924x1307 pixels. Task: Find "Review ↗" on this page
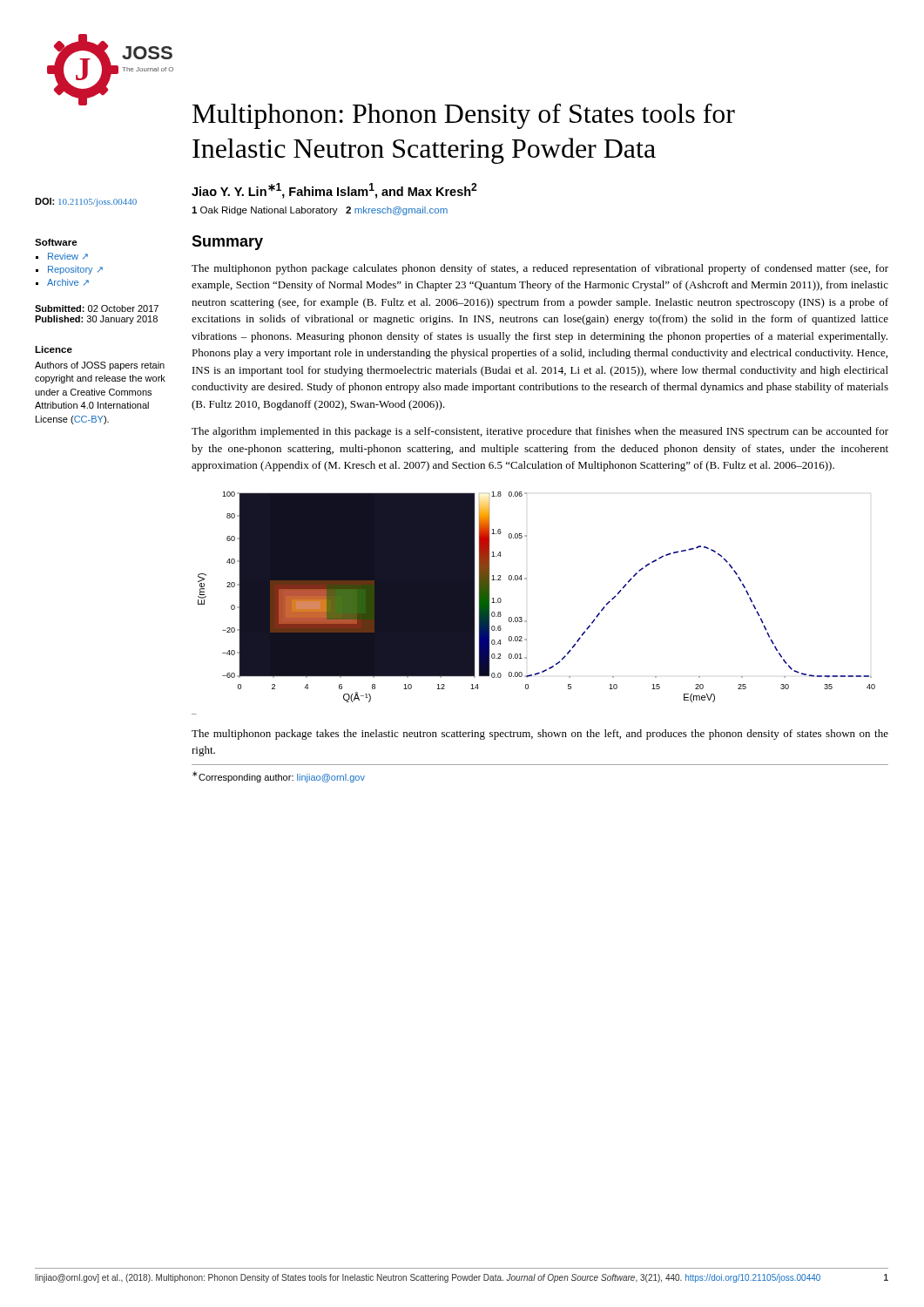68,256
